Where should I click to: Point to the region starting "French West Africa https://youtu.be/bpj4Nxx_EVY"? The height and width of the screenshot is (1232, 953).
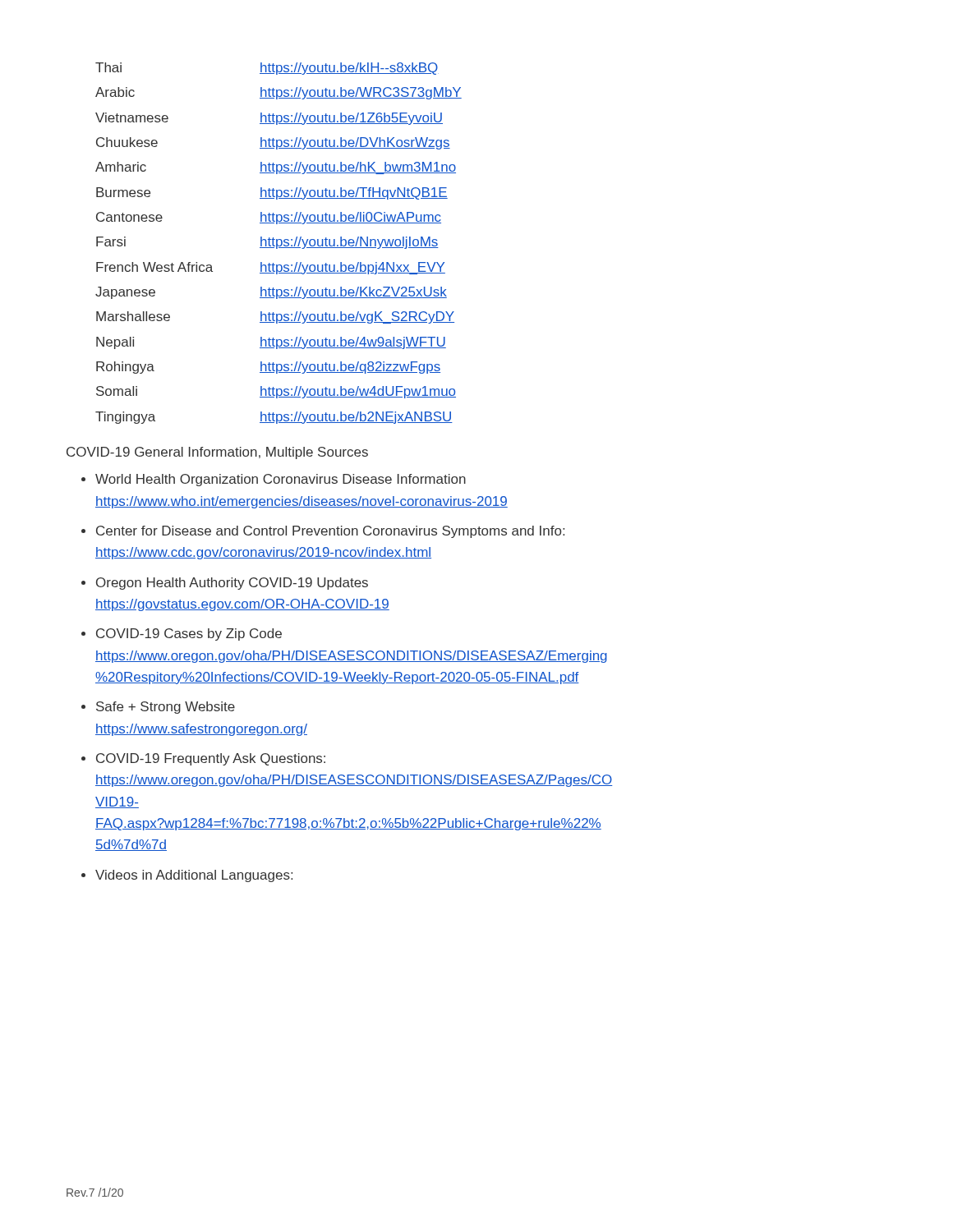click(270, 268)
